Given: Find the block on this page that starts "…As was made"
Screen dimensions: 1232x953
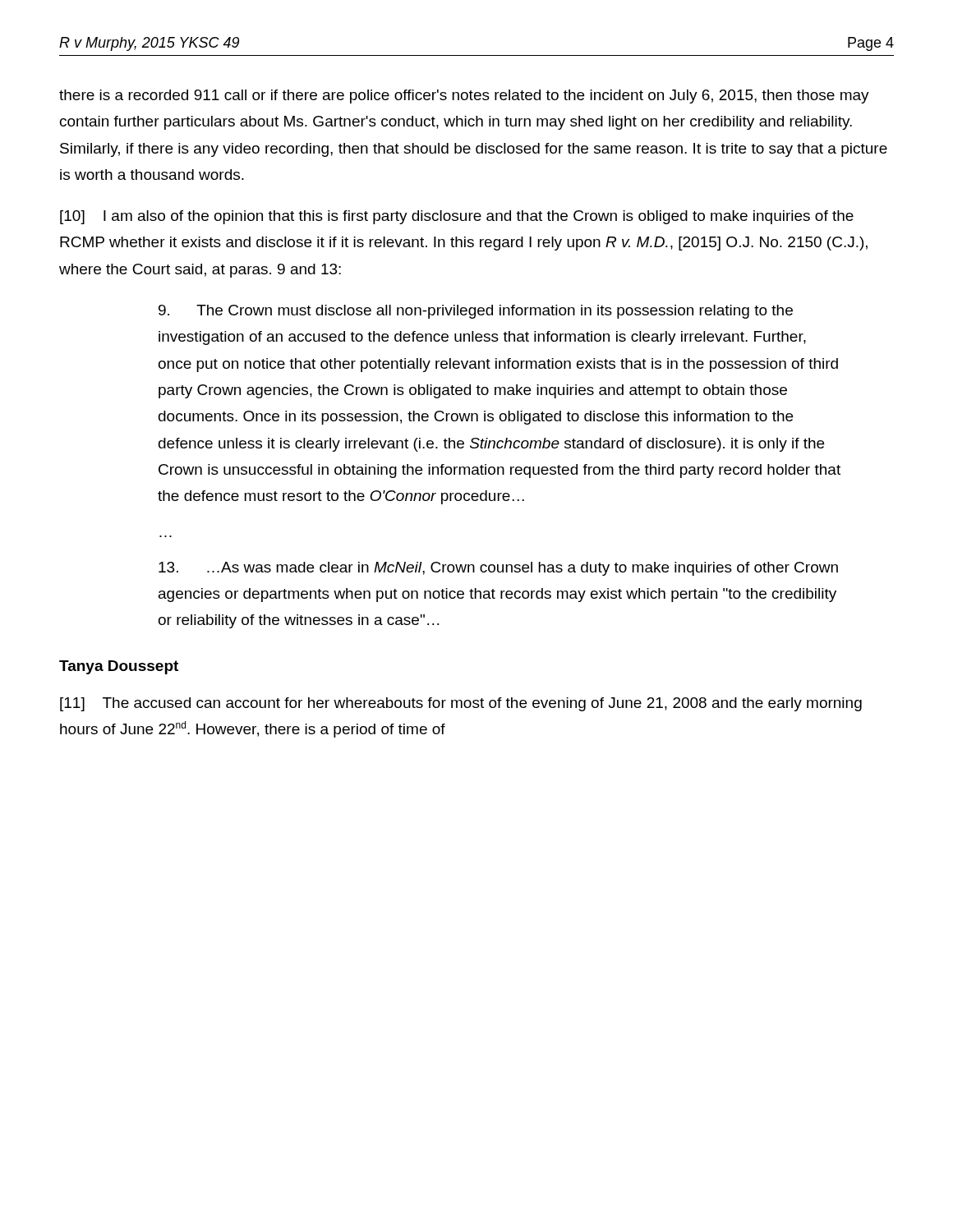Looking at the screenshot, I should [501, 594].
